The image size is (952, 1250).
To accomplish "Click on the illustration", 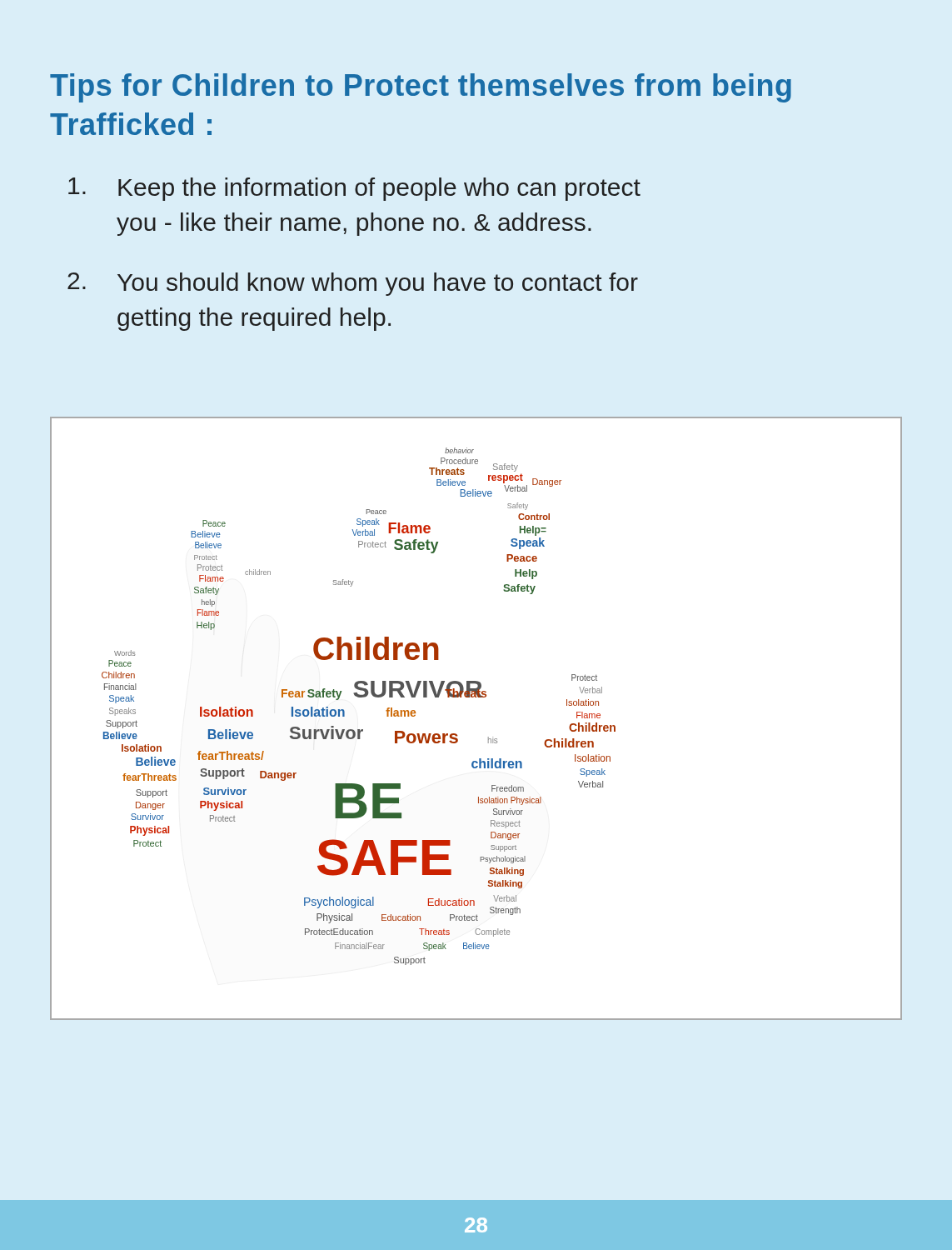I will point(476,718).
